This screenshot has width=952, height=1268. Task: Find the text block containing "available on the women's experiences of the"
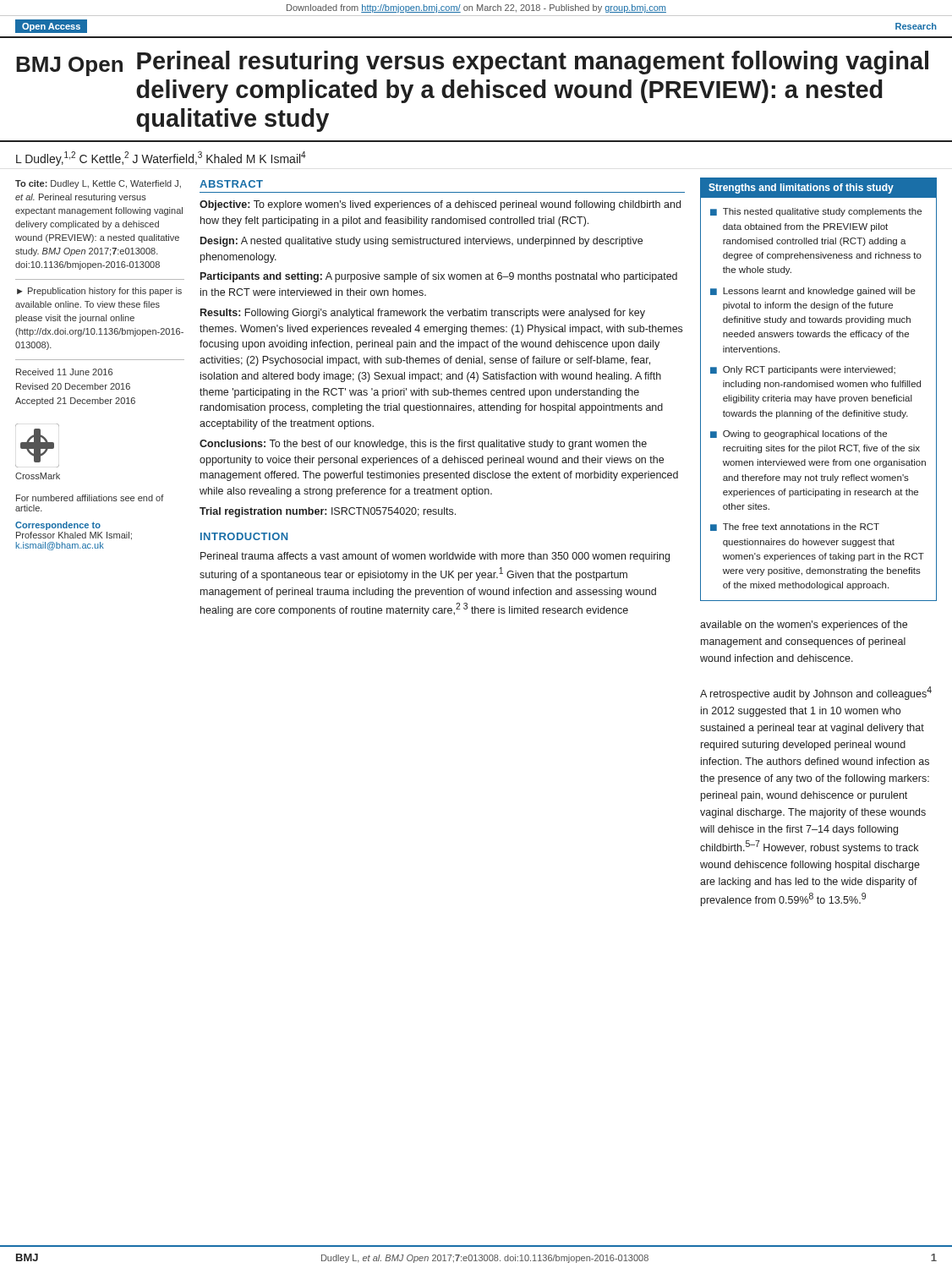tap(816, 762)
